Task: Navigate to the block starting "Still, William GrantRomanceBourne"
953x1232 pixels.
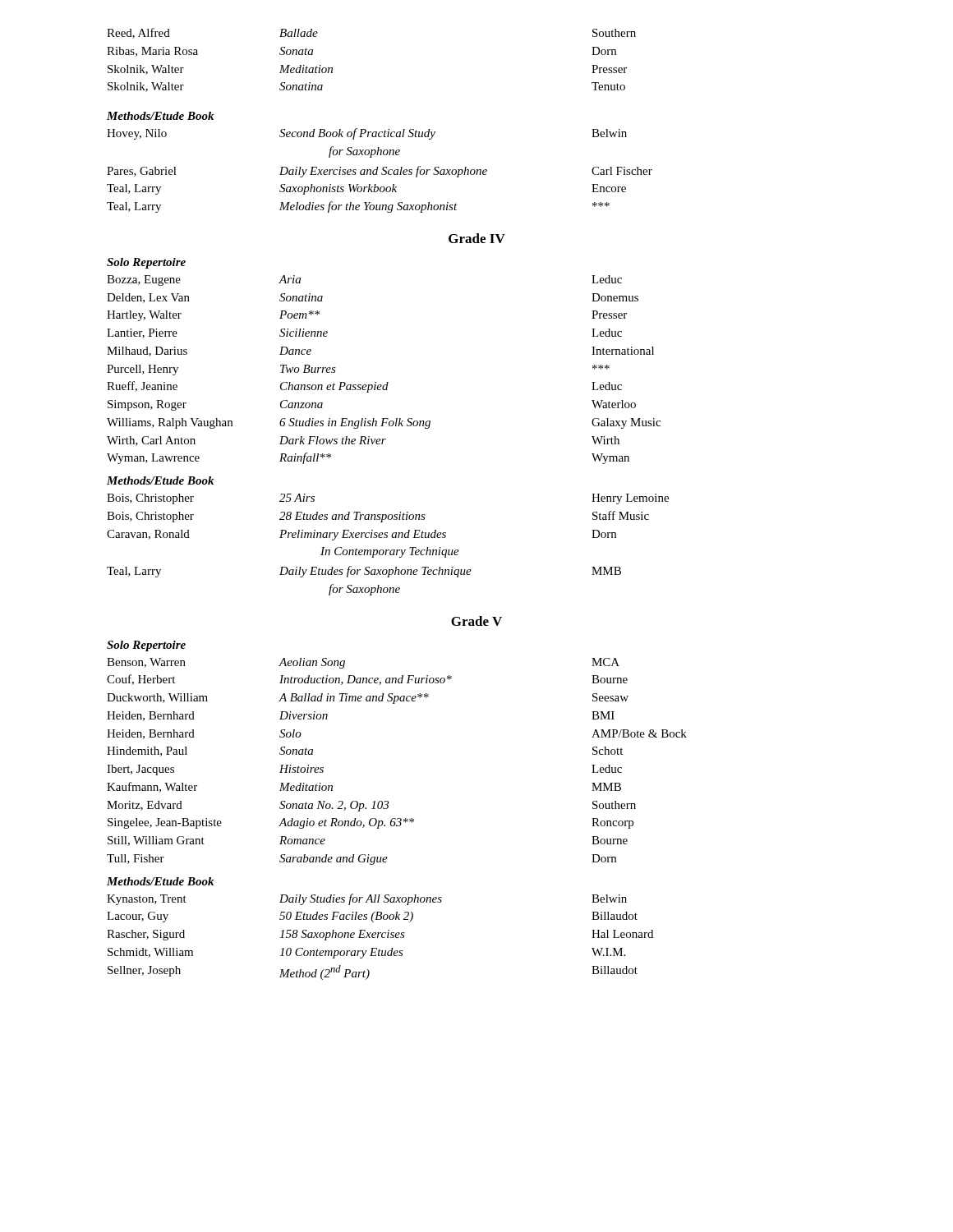Action: click(x=157, y=841)
